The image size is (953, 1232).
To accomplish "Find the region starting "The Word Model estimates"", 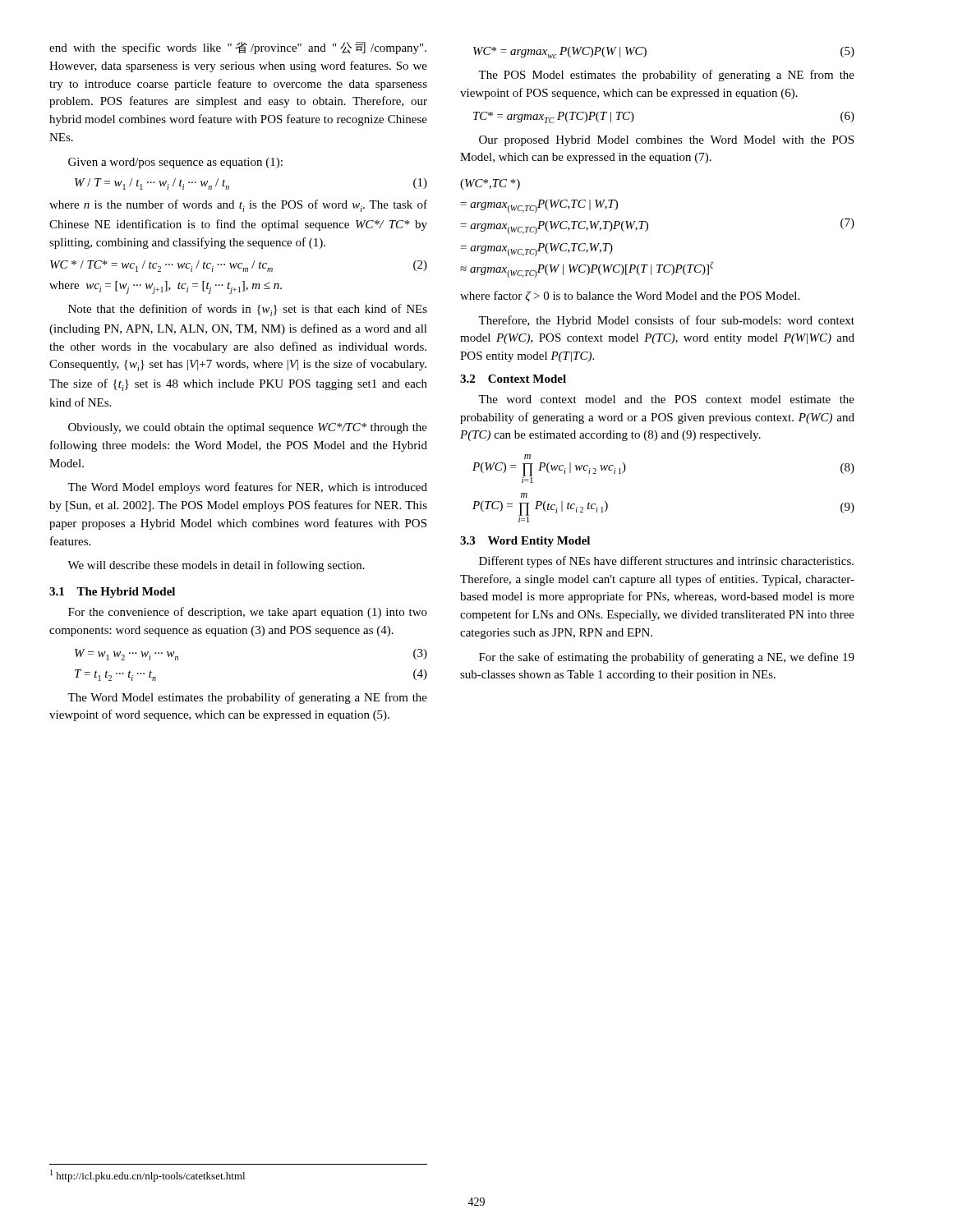I will pyautogui.click(x=238, y=707).
